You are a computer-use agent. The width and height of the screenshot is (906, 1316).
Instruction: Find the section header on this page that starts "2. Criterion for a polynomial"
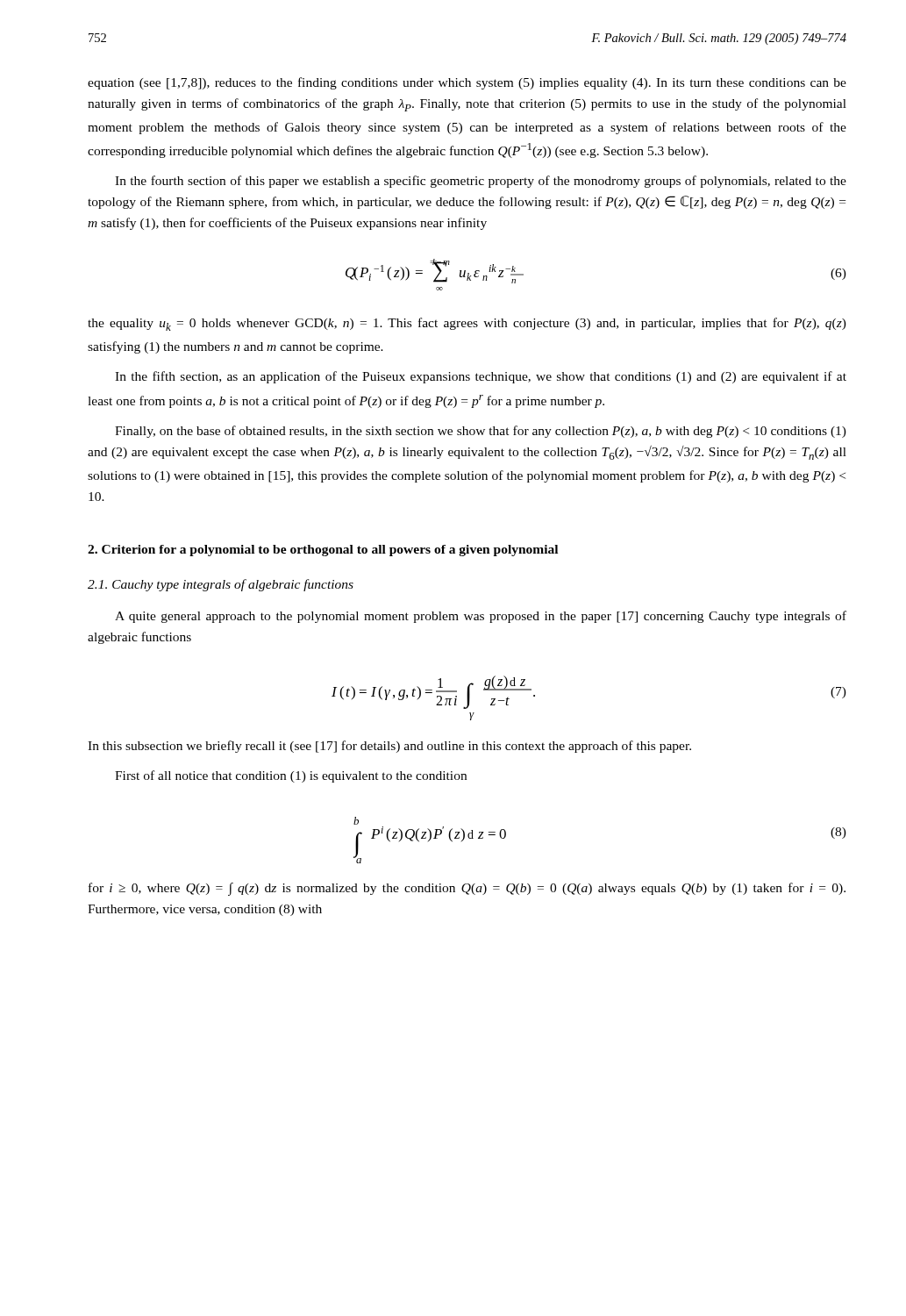(x=323, y=549)
